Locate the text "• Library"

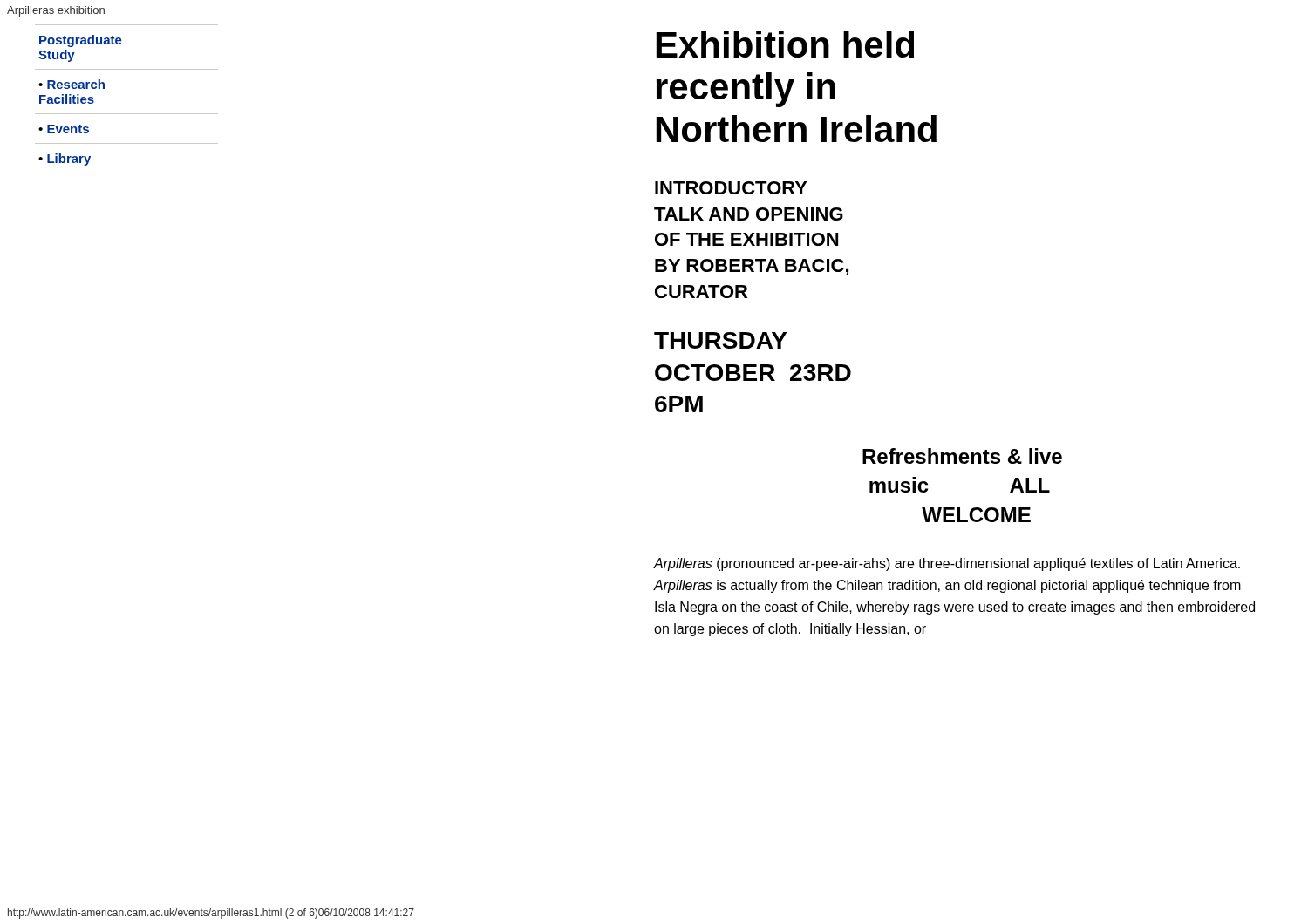(x=65, y=158)
